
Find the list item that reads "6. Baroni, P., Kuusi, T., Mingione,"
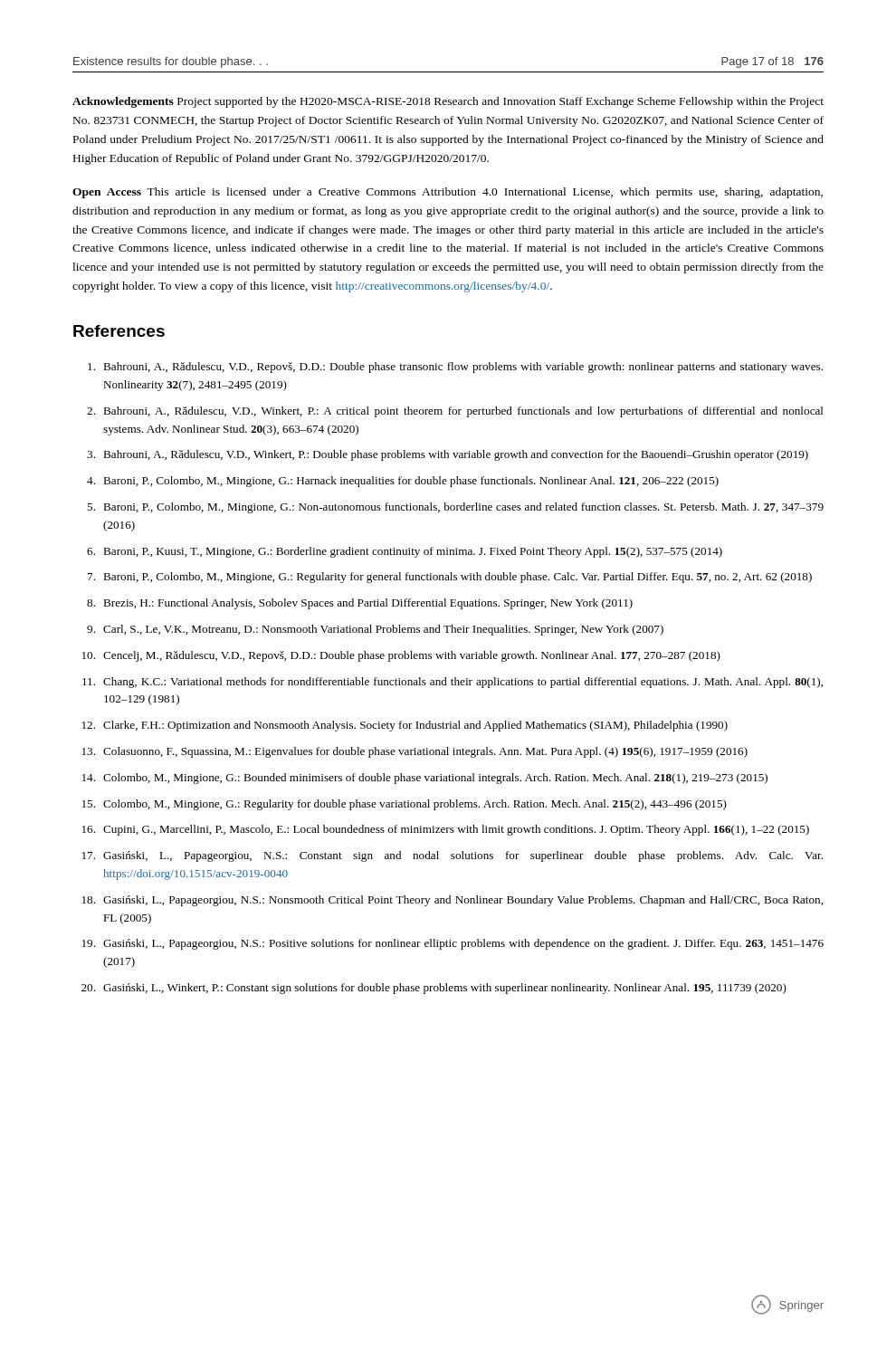[x=448, y=551]
